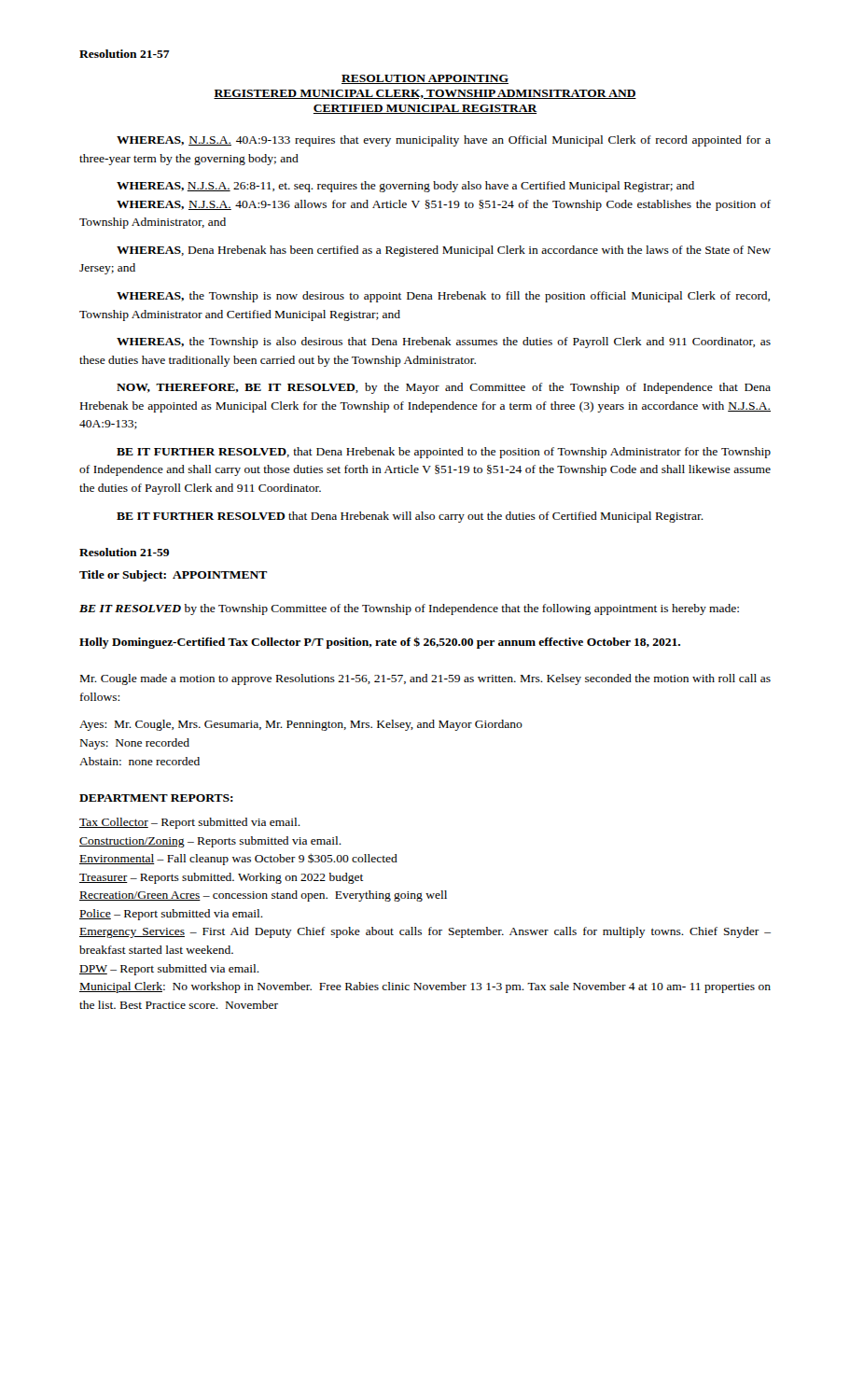
Task: Select the region starting "Environmental – Fall cleanup was"
Action: point(238,858)
